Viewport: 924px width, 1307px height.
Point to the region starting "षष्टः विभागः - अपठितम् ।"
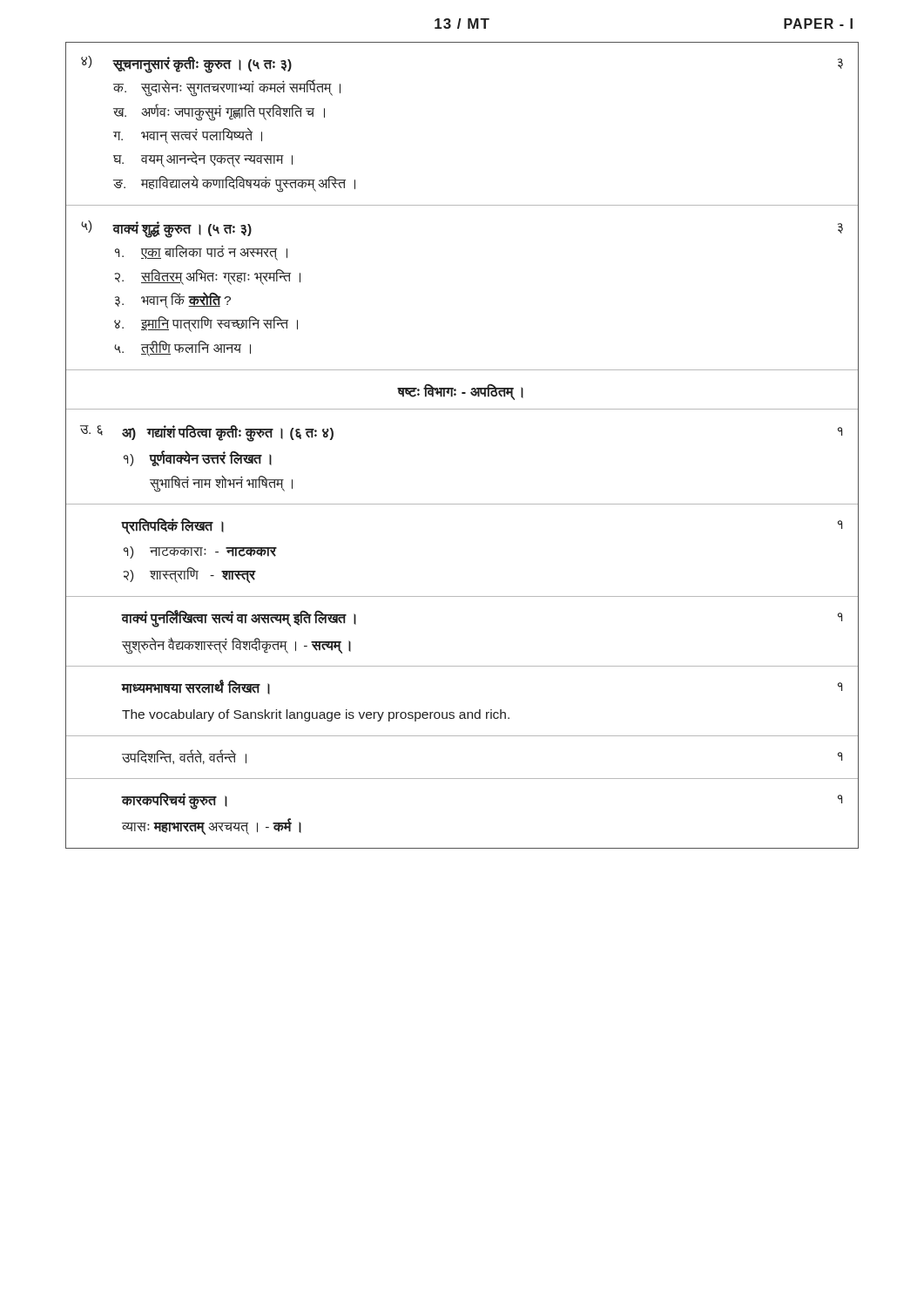point(462,392)
